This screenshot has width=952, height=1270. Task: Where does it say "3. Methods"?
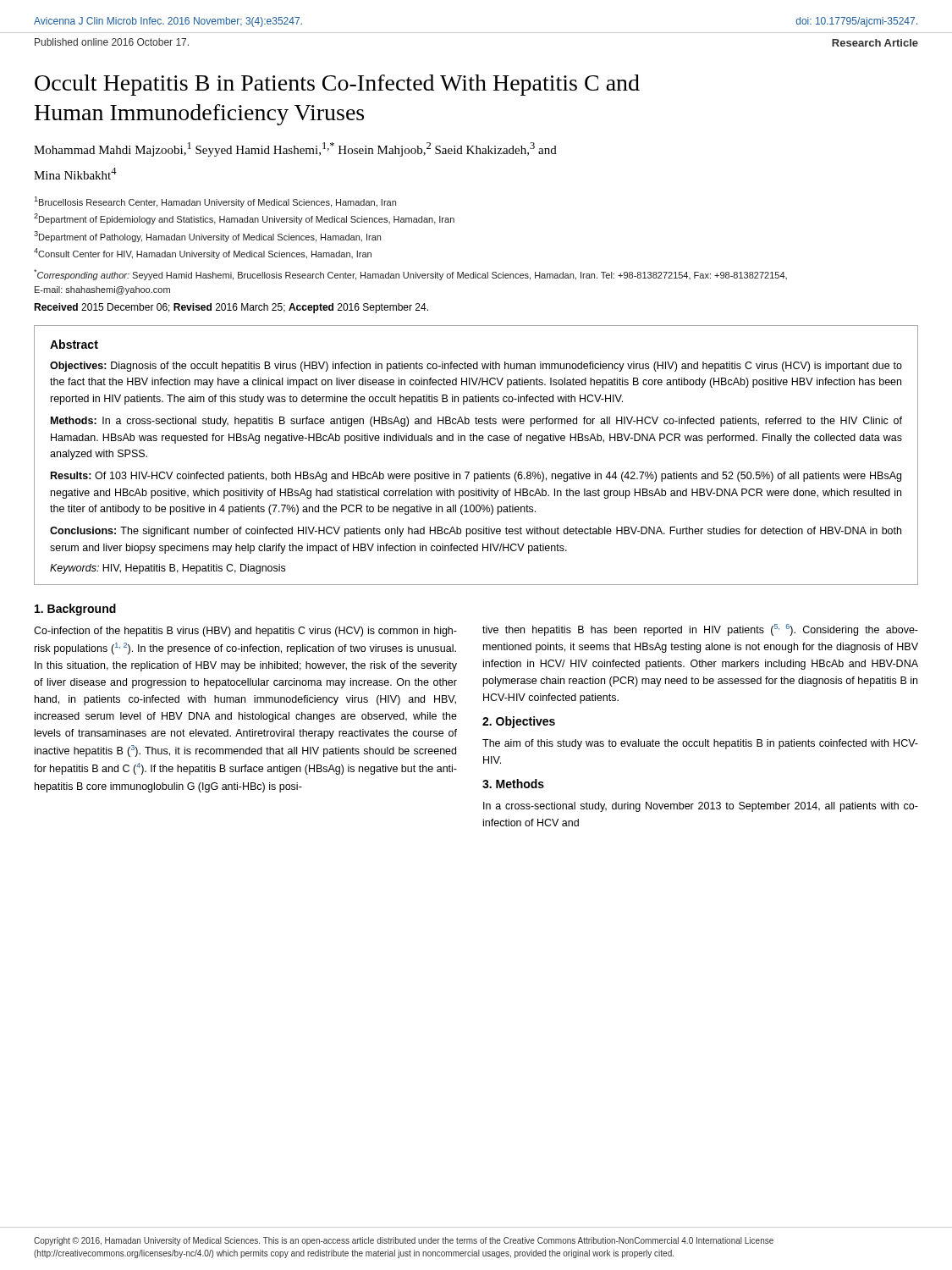(513, 784)
